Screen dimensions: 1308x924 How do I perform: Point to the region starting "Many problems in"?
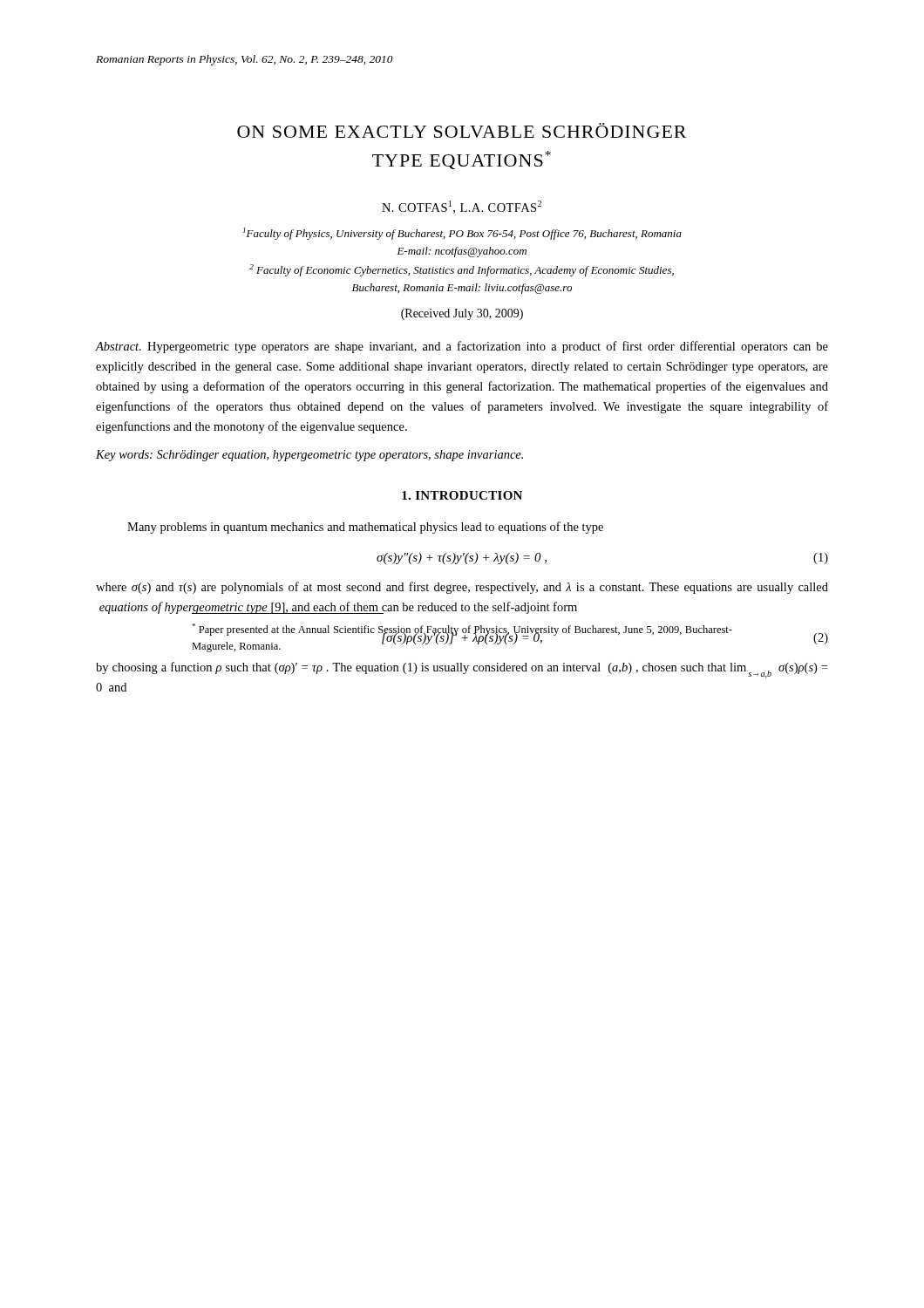coord(365,527)
